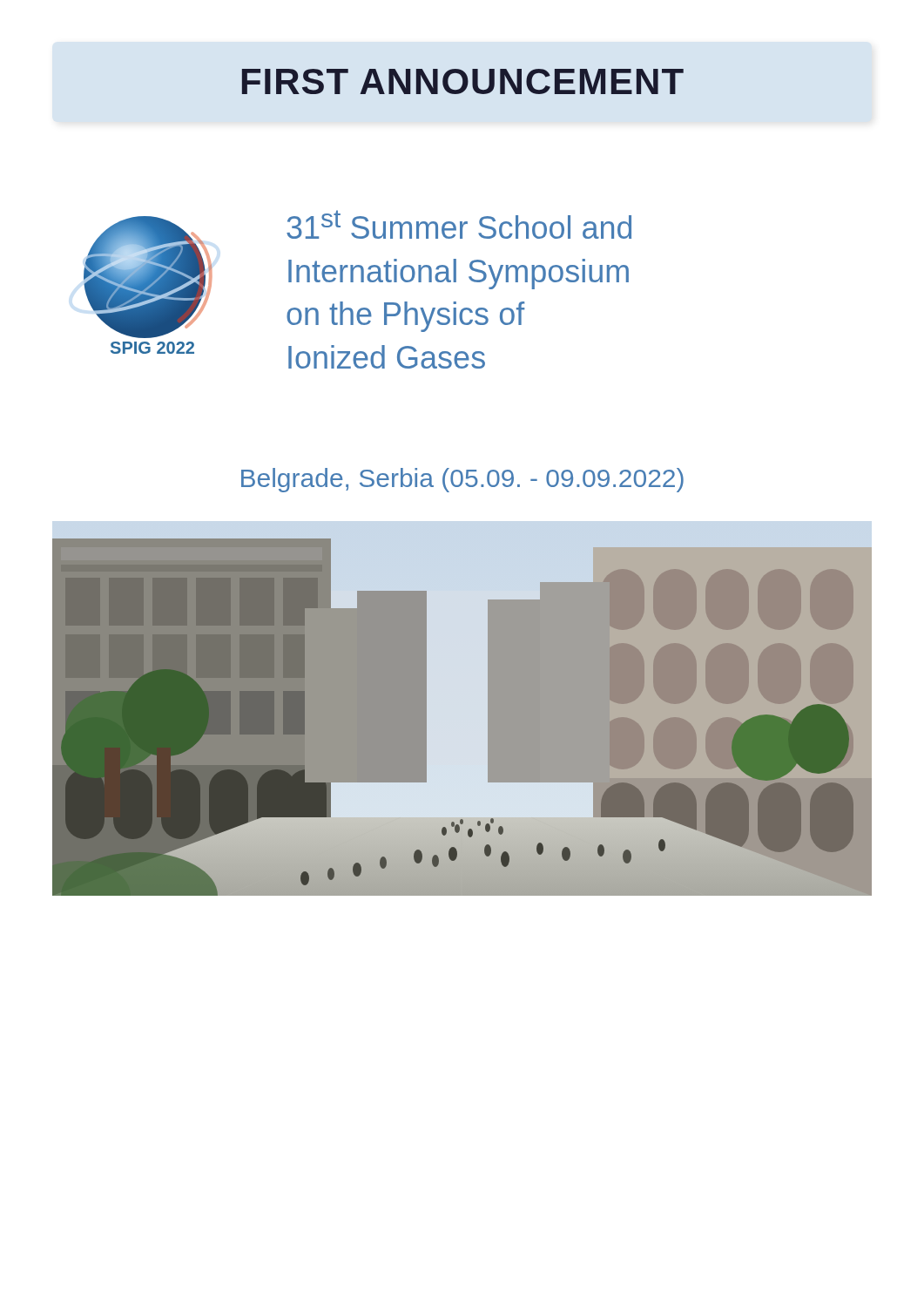The height and width of the screenshot is (1307, 924).
Task: Select the photo
Action: coord(462,708)
